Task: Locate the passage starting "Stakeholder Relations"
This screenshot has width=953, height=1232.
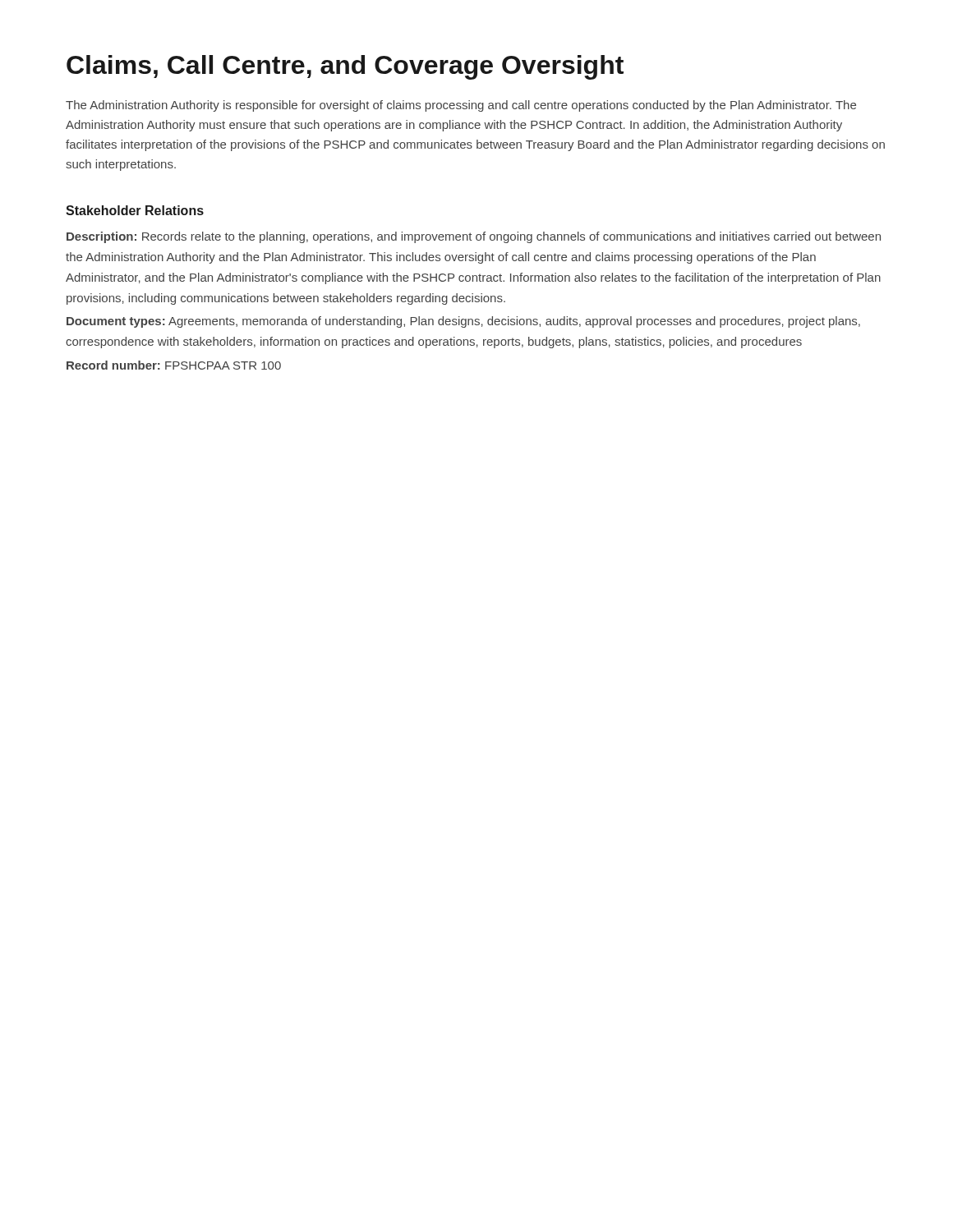Action: [135, 211]
